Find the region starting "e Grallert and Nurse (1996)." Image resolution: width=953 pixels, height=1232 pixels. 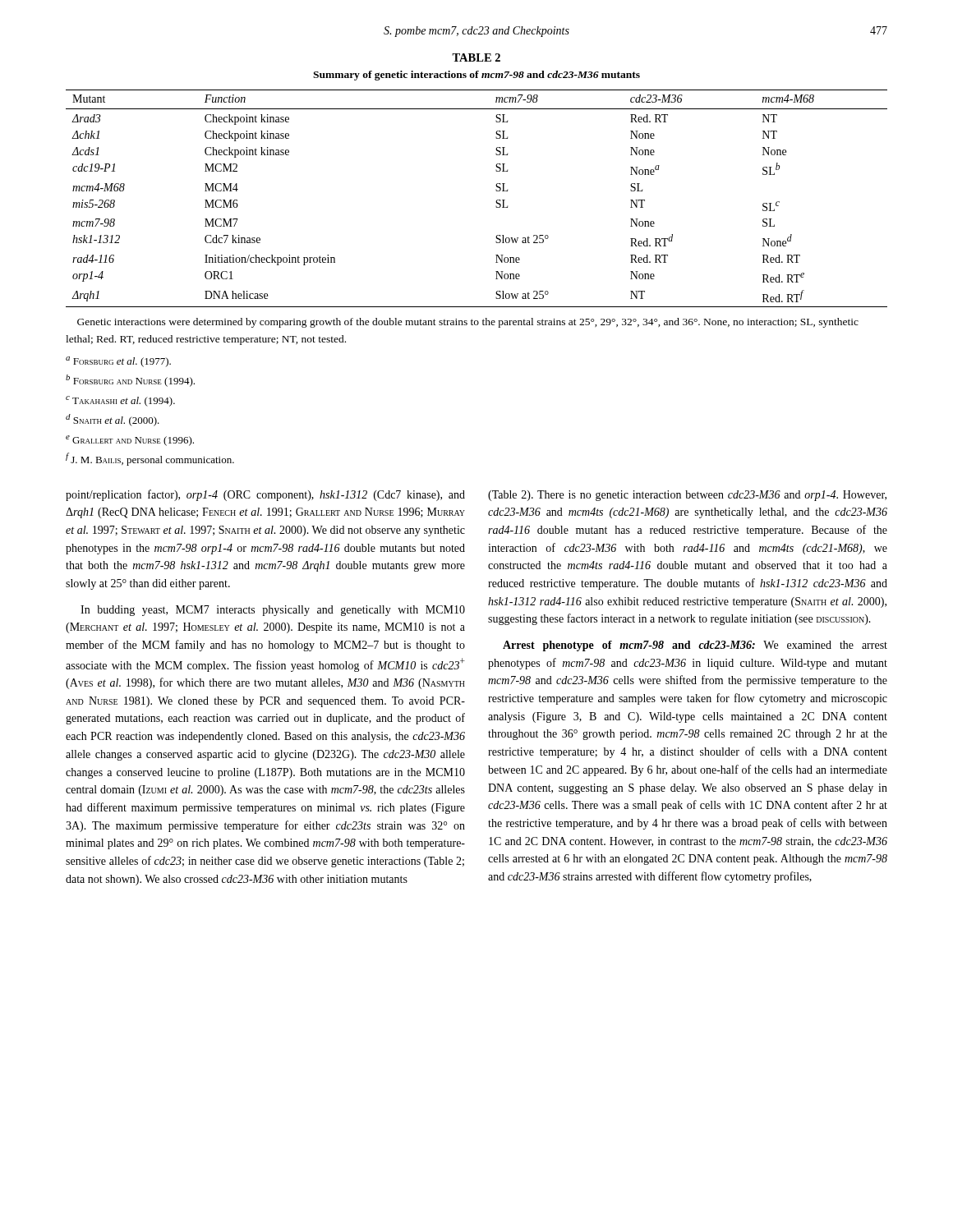pos(130,441)
